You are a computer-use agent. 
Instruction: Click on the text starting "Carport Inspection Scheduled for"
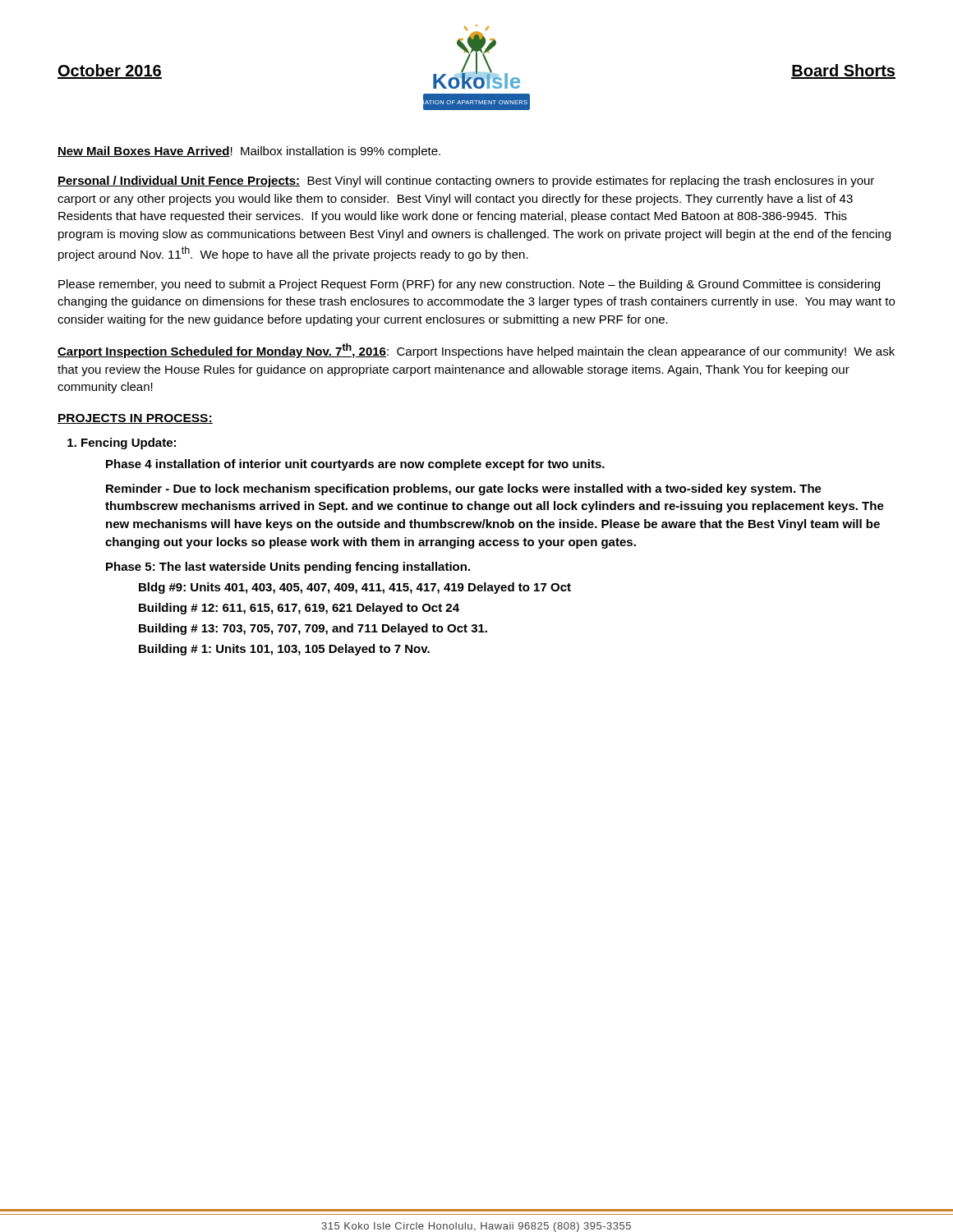click(476, 368)
